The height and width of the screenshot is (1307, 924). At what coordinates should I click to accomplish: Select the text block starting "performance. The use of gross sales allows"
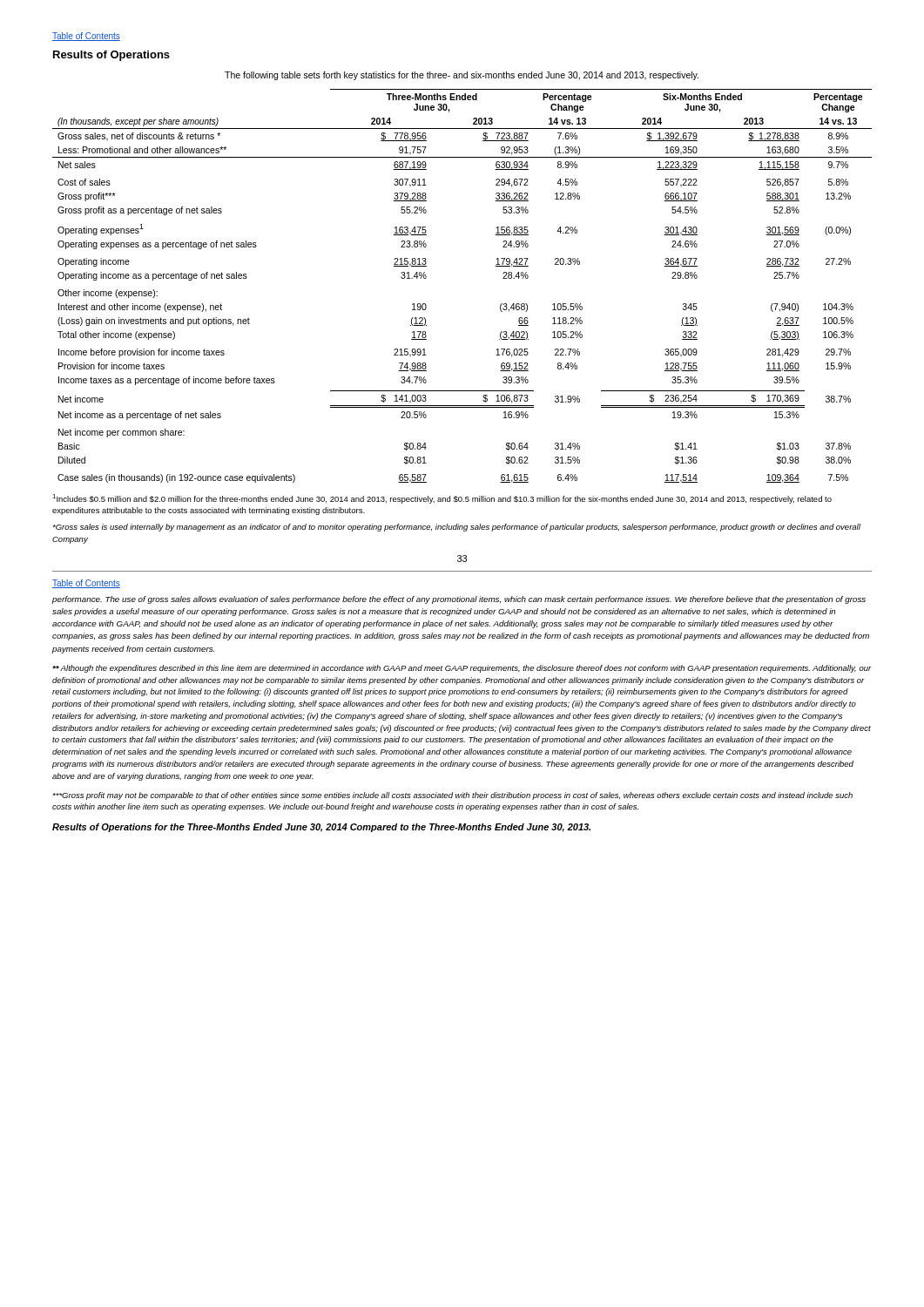pyautogui.click(x=461, y=624)
